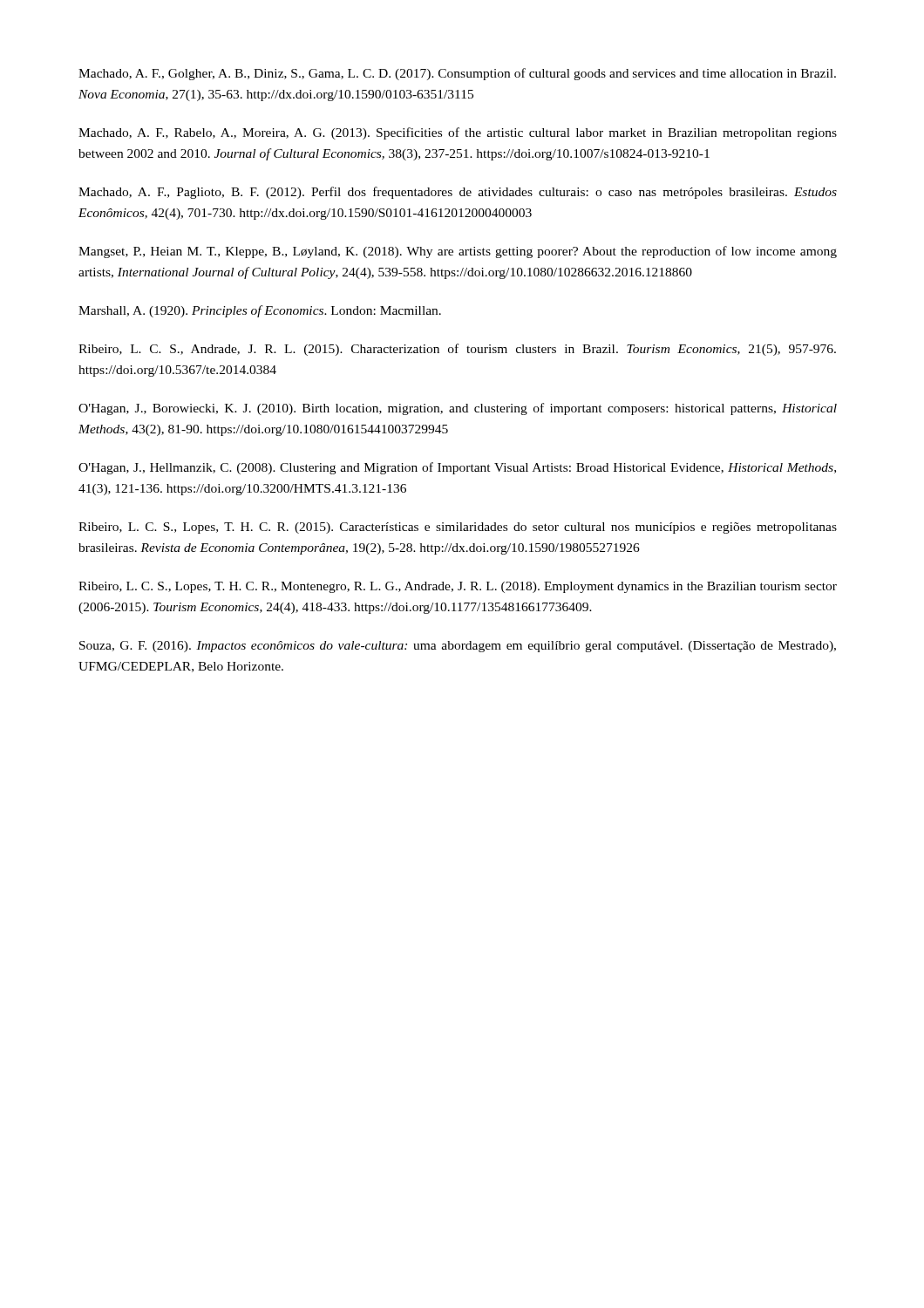Click on the list item containing "Mangset, P., Heian M. T.,"
The width and height of the screenshot is (924, 1308).
[458, 261]
